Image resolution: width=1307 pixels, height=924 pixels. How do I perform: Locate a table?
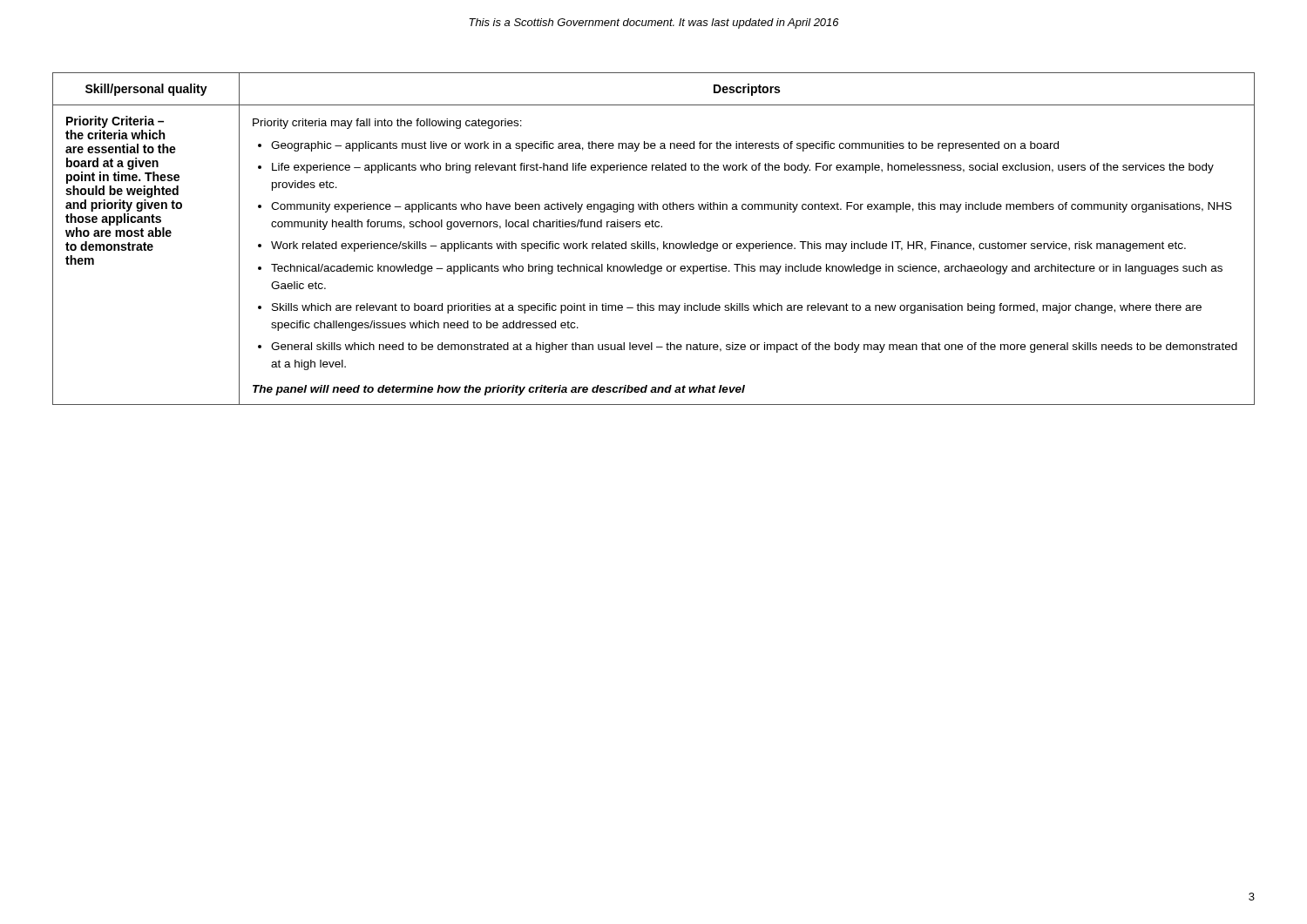654,239
